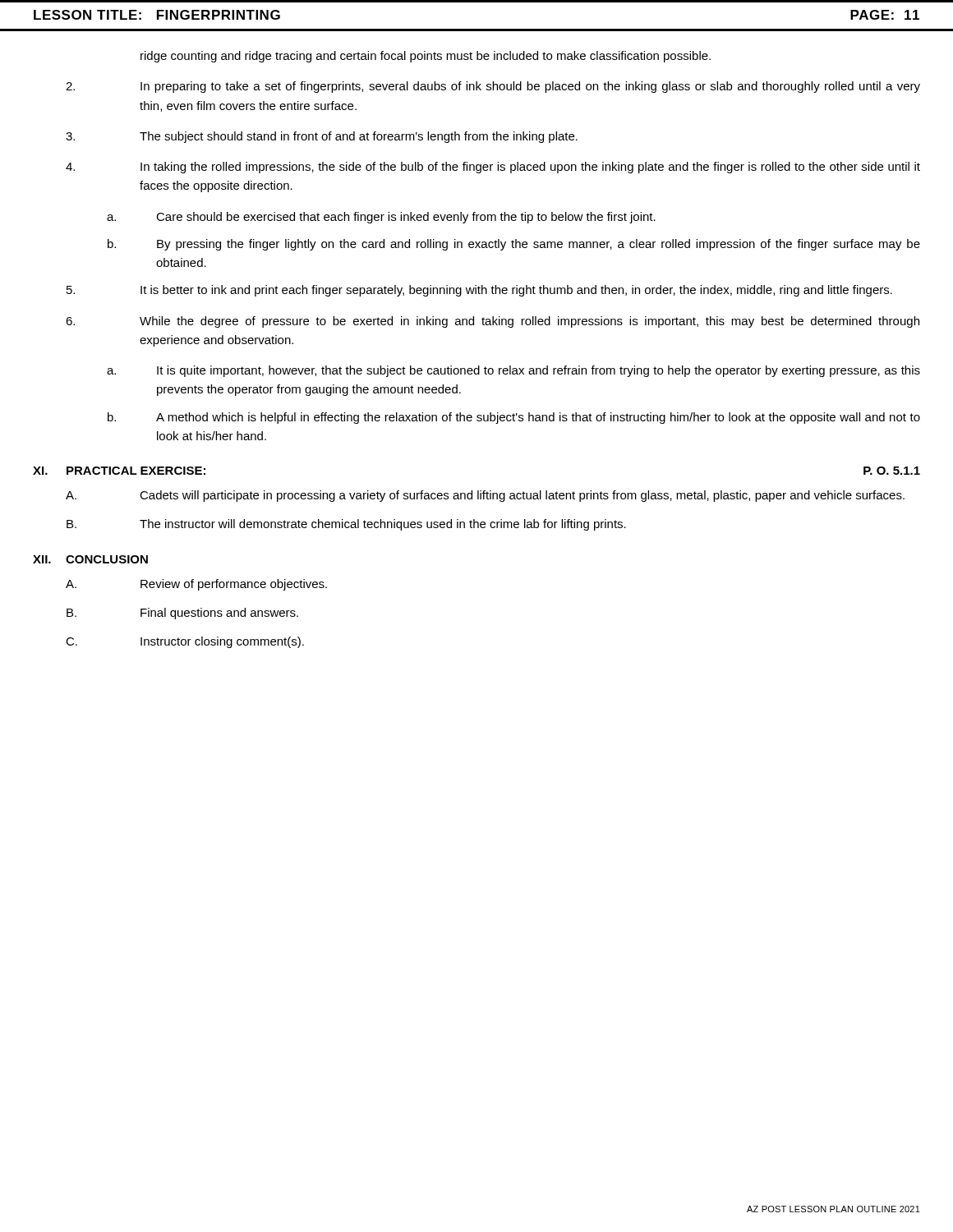This screenshot has width=953, height=1232.
Task: Point to the text block starting "A. Review of performance objectives."
Action: coord(196,585)
